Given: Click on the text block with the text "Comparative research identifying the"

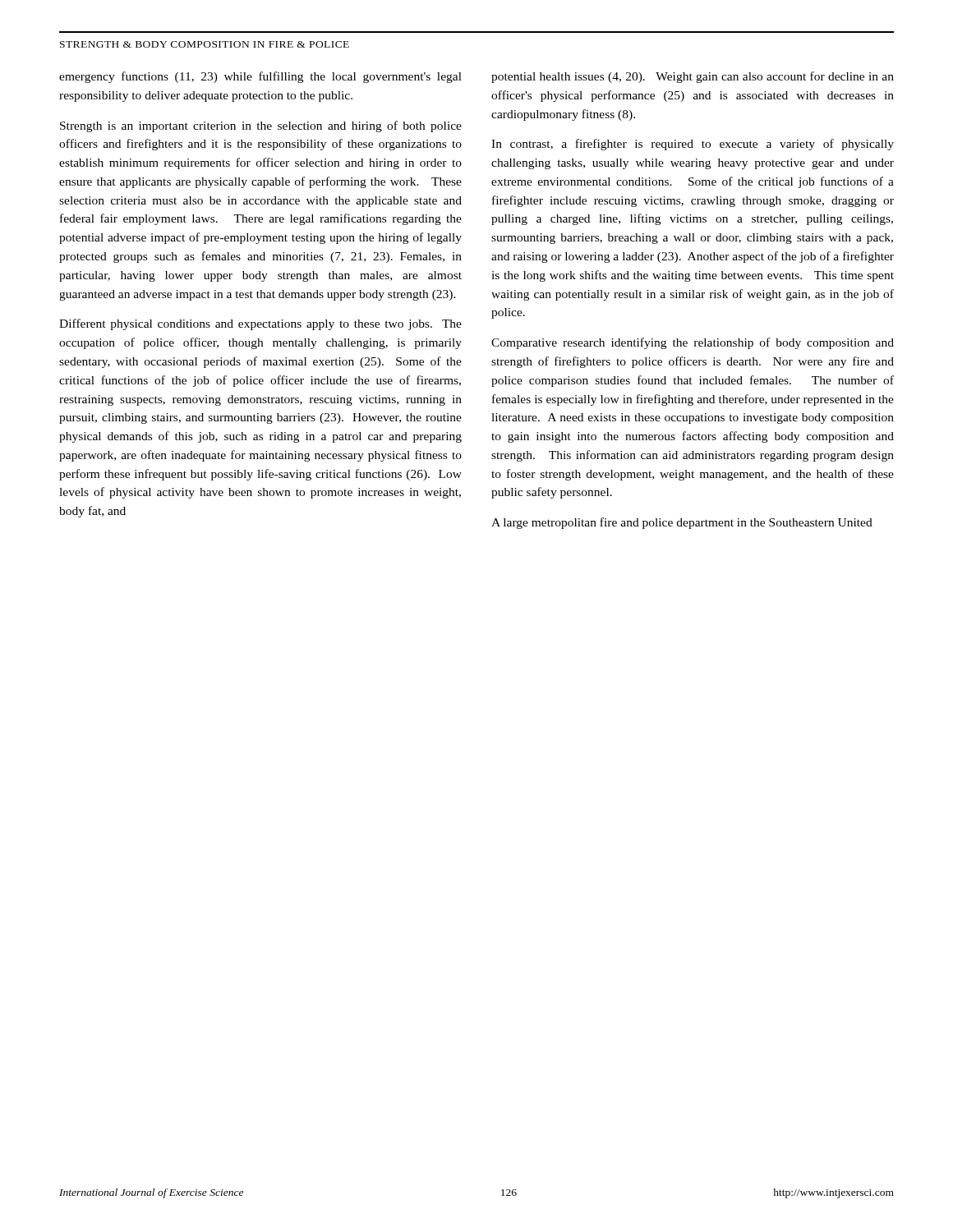Looking at the screenshot, I should coord(693,418).
